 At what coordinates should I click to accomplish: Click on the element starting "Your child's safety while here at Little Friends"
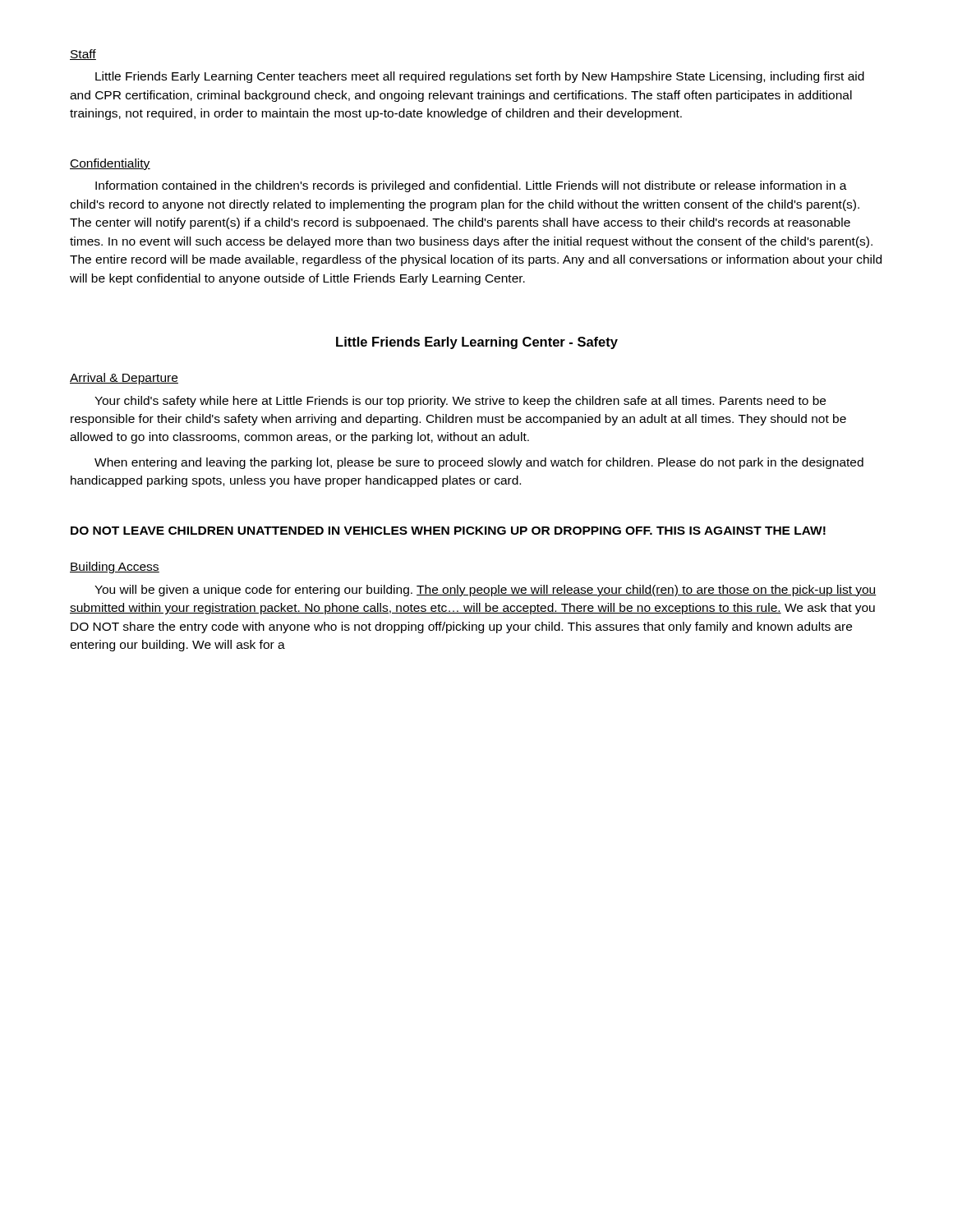click(458, 418)
